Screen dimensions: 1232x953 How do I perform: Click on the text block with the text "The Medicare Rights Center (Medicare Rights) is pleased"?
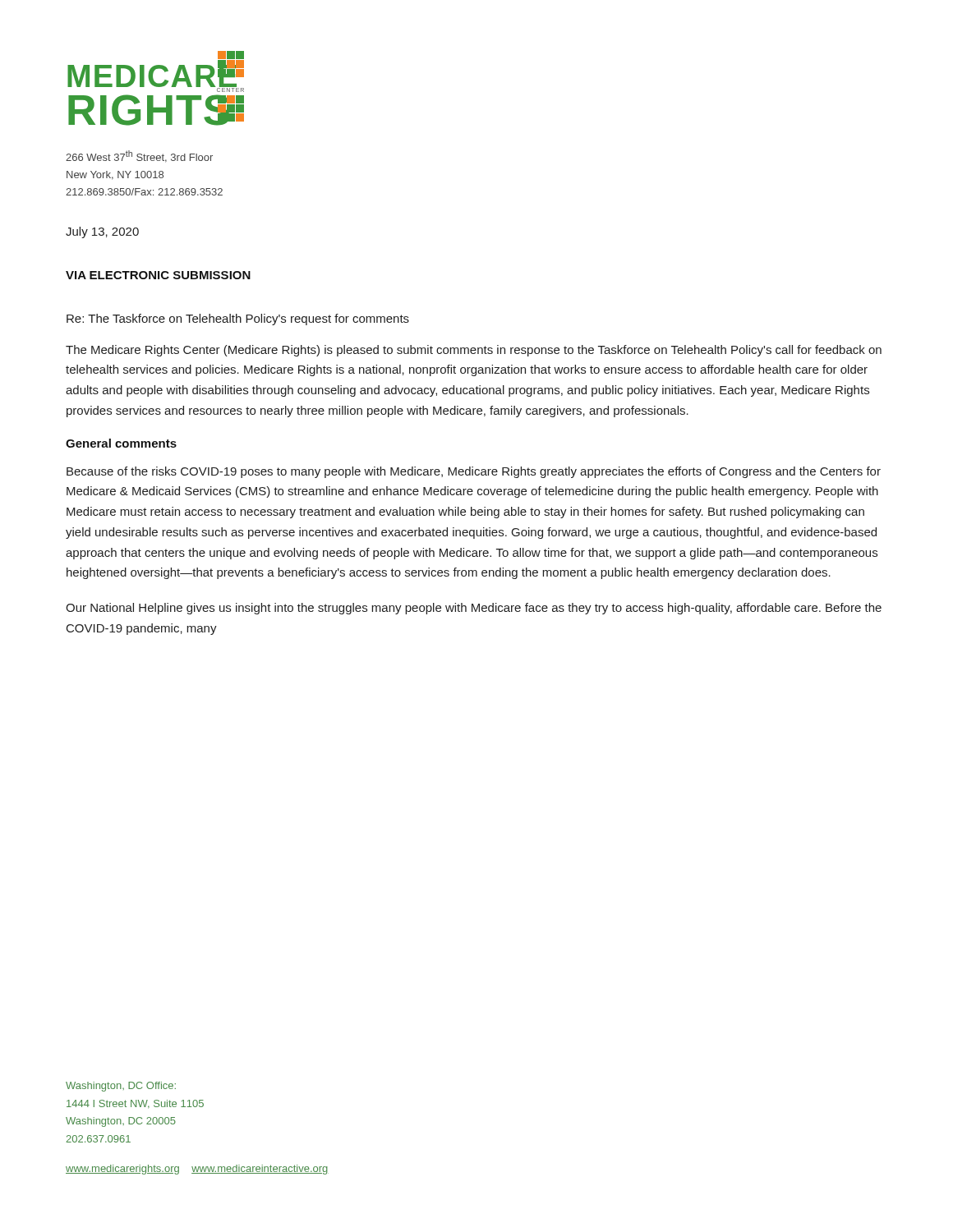[x=474, y=380]
